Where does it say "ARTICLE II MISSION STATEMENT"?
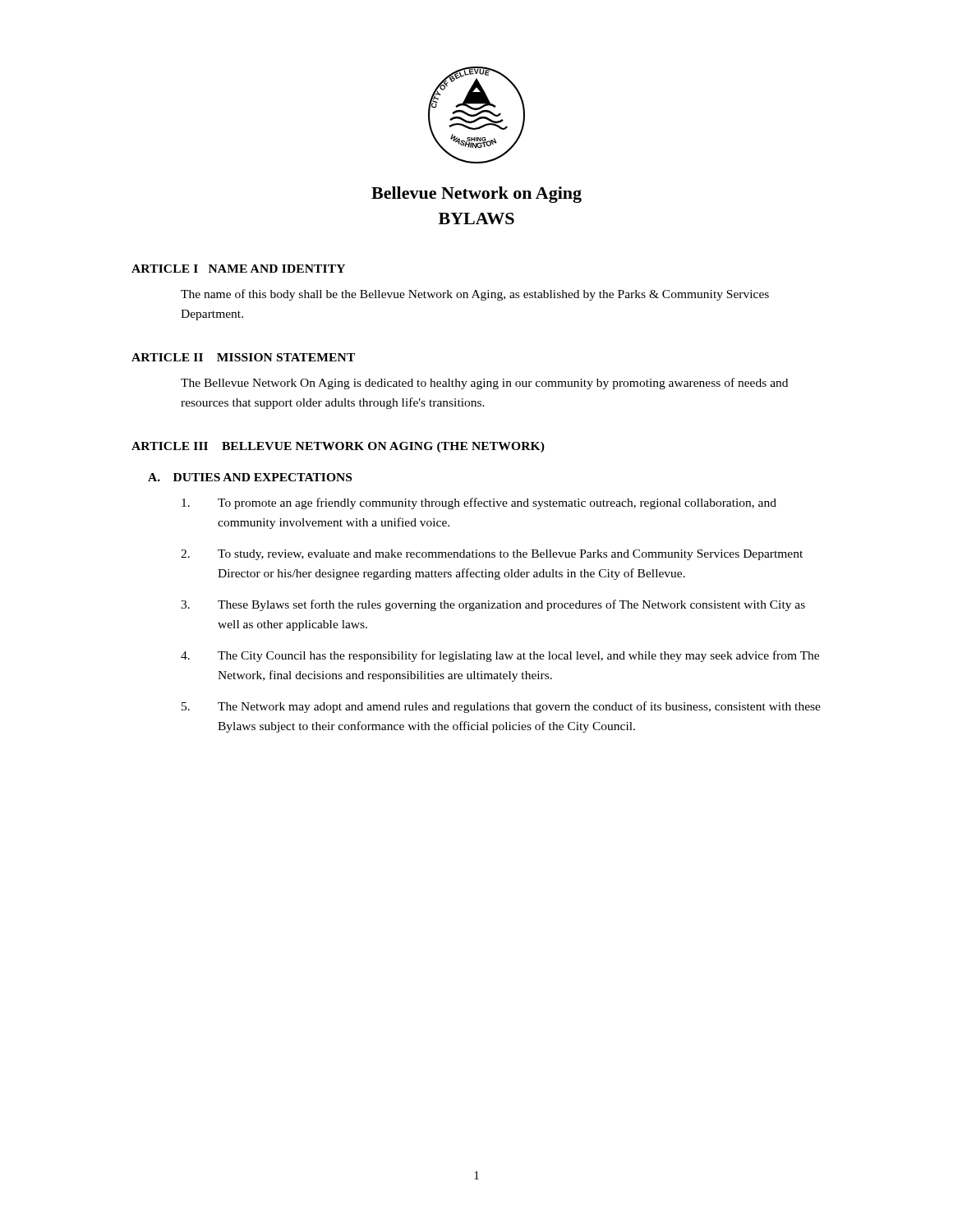The image size is (953, 1232). point(243,357)
